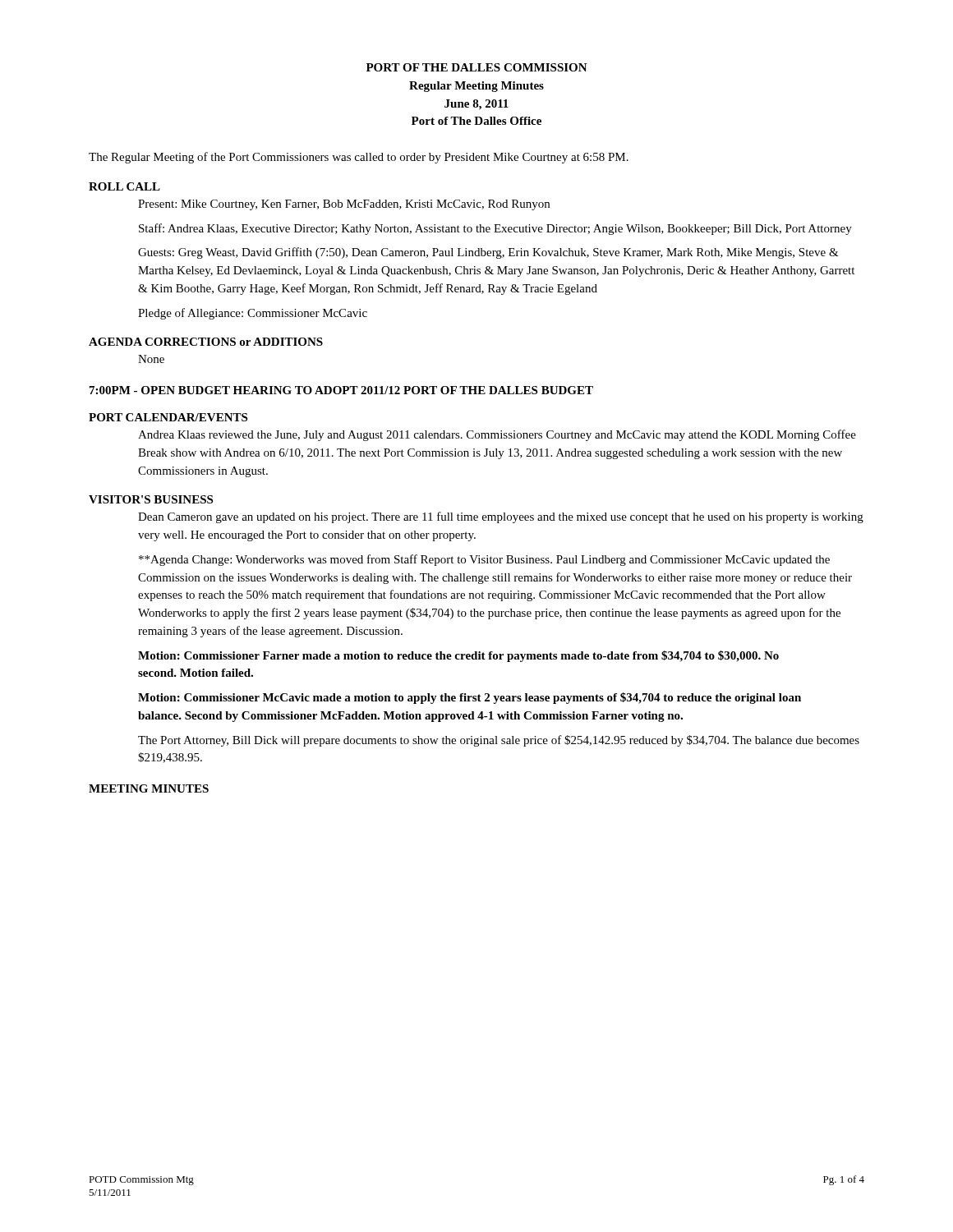The height and width of the screenshot is (1232, 953).
Task: Locate the block starting "PORT CALENDAR/EVENTS"
Action: 168,417
